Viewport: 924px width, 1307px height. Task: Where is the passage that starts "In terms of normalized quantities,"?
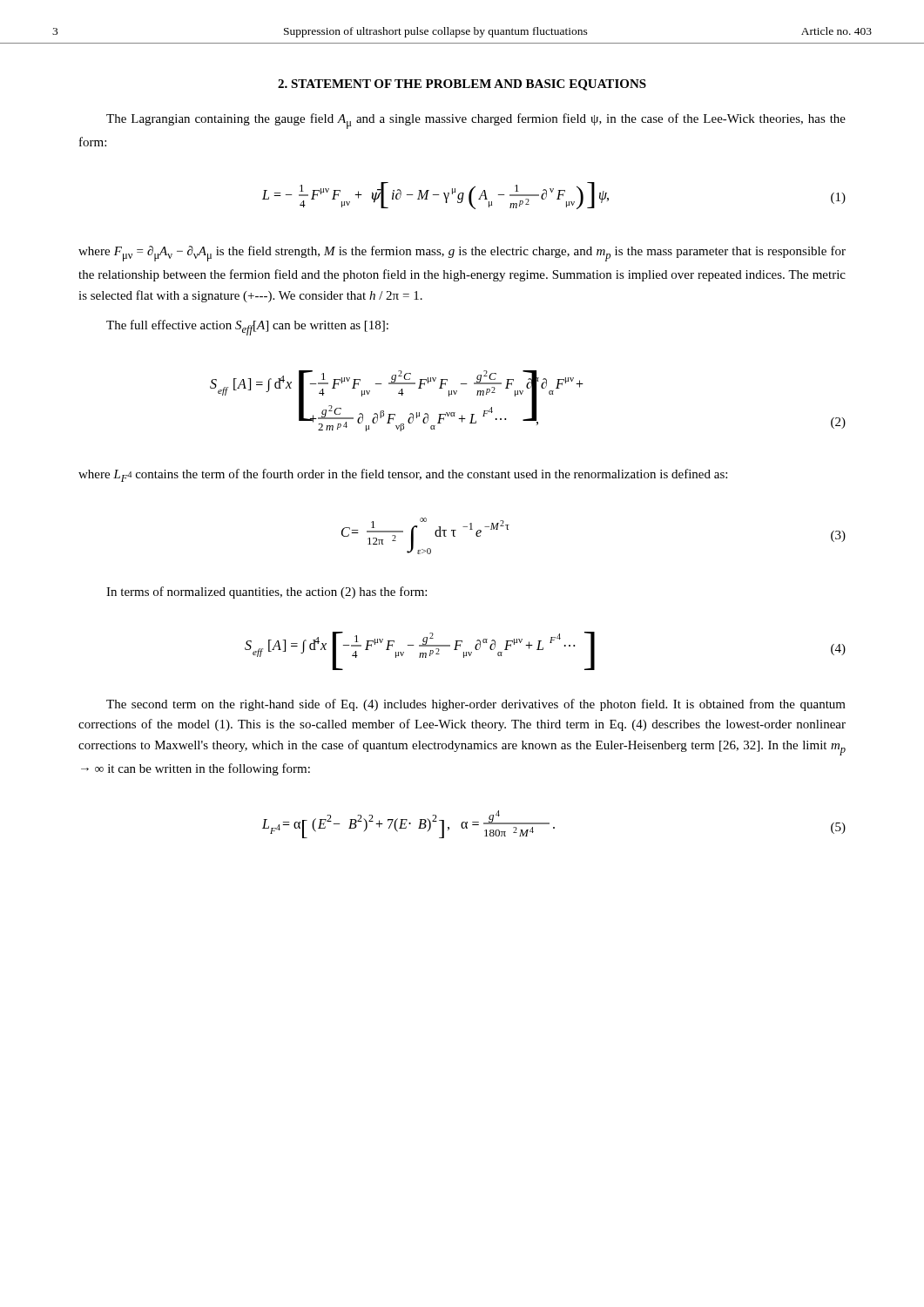pos(267,592)
